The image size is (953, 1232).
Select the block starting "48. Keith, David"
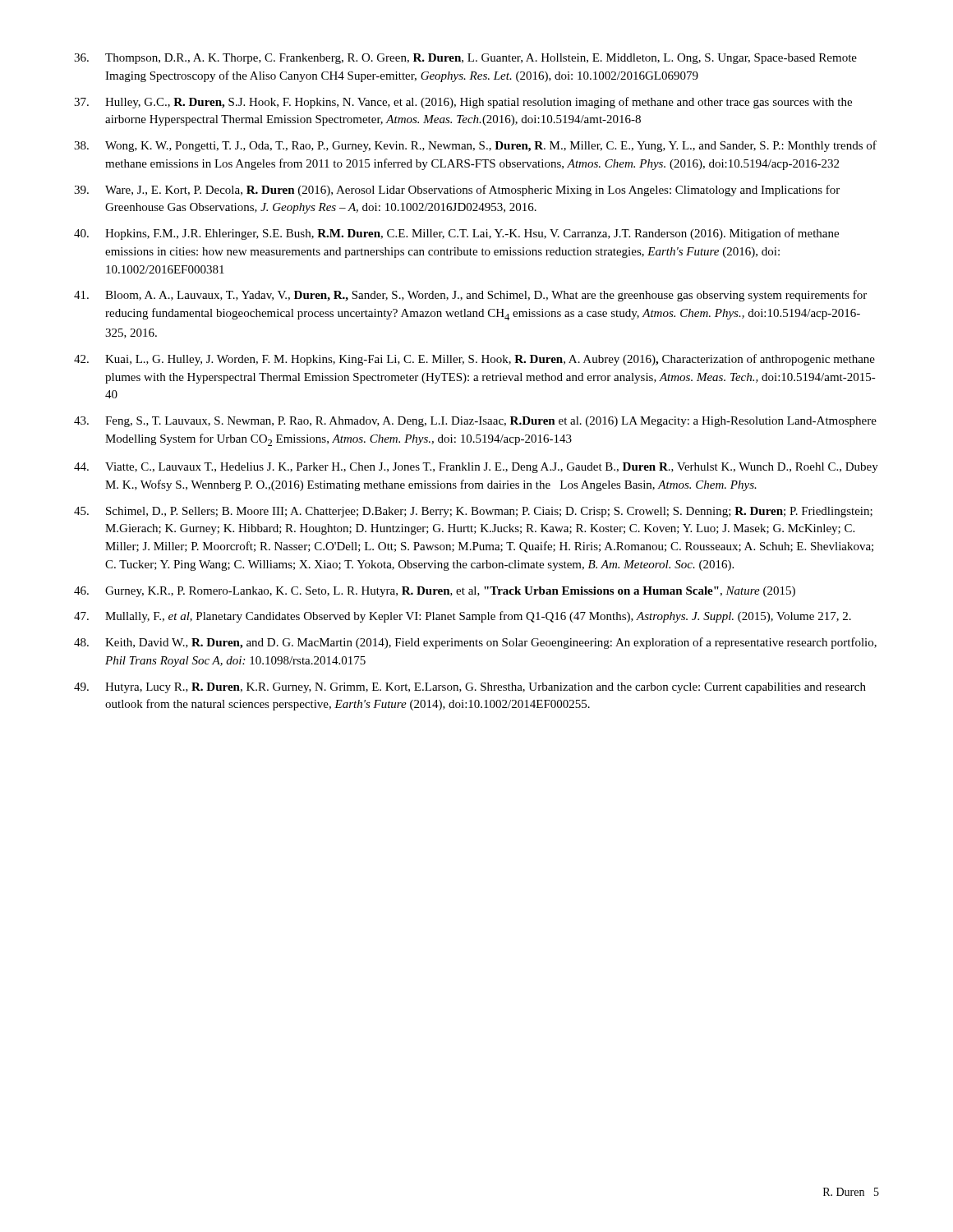click(x=476, y=652)
